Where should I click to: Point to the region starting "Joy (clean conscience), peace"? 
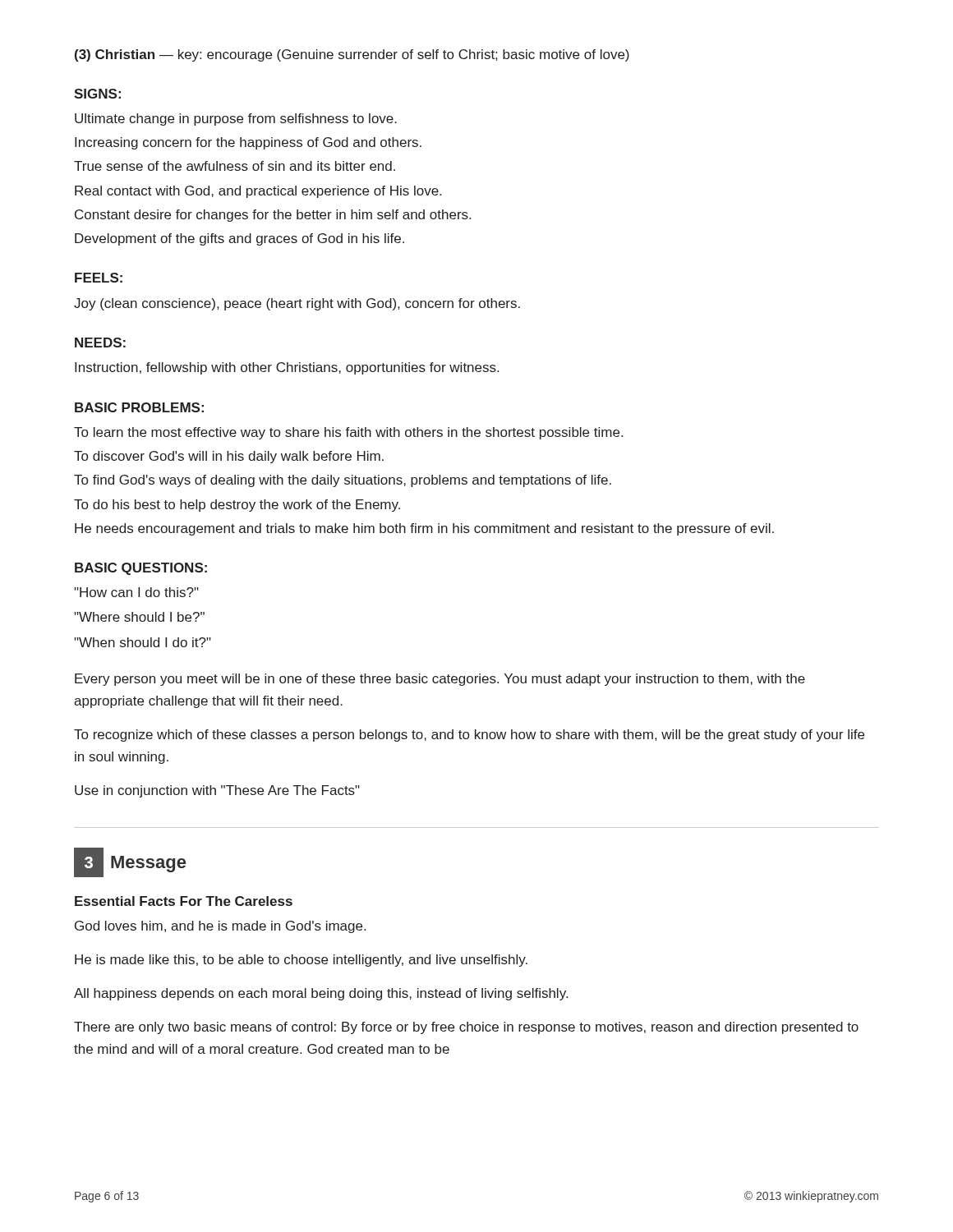(298, 303)
